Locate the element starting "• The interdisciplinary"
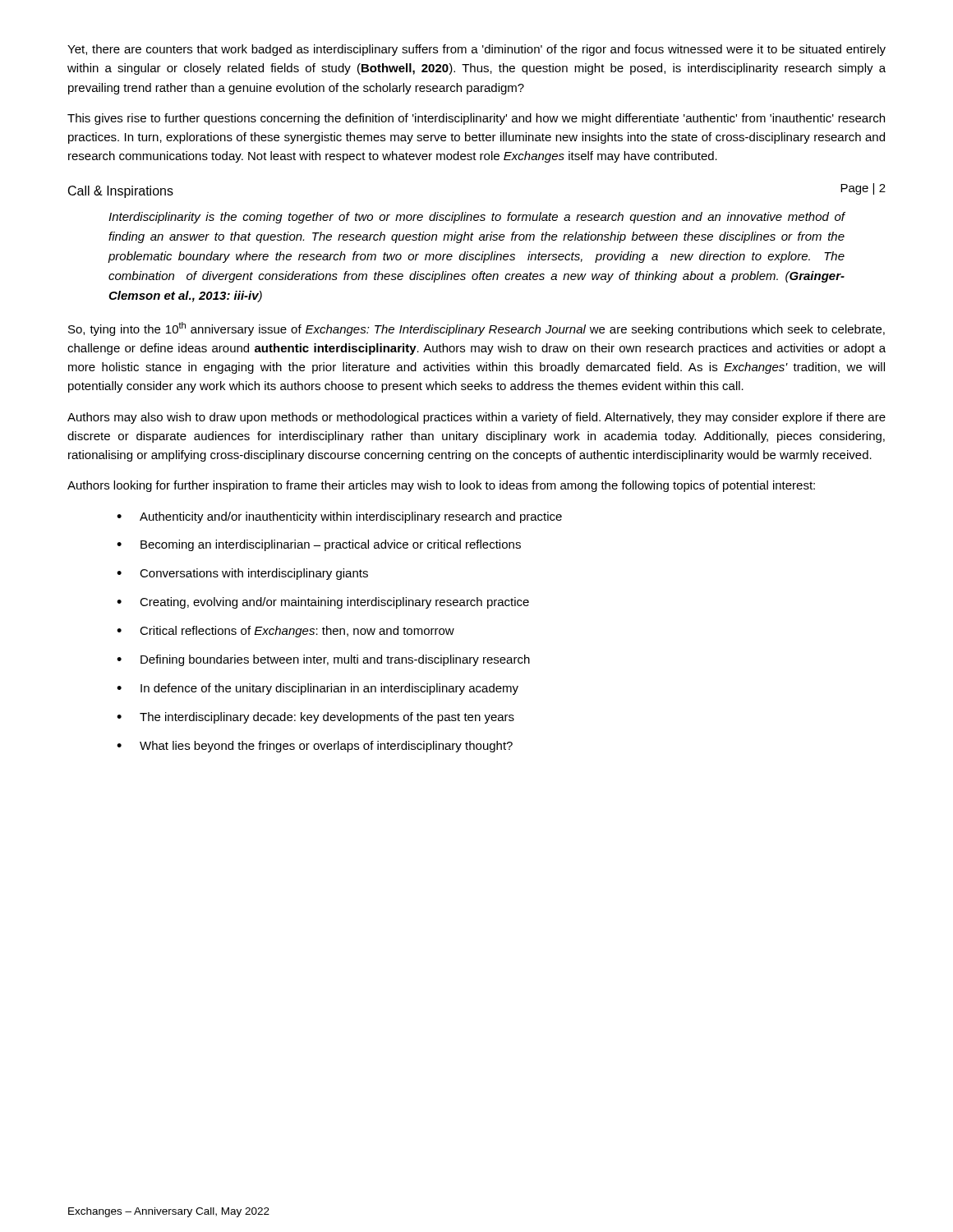The width and height of the screenshot is (953, 1232). coord(315,718)
